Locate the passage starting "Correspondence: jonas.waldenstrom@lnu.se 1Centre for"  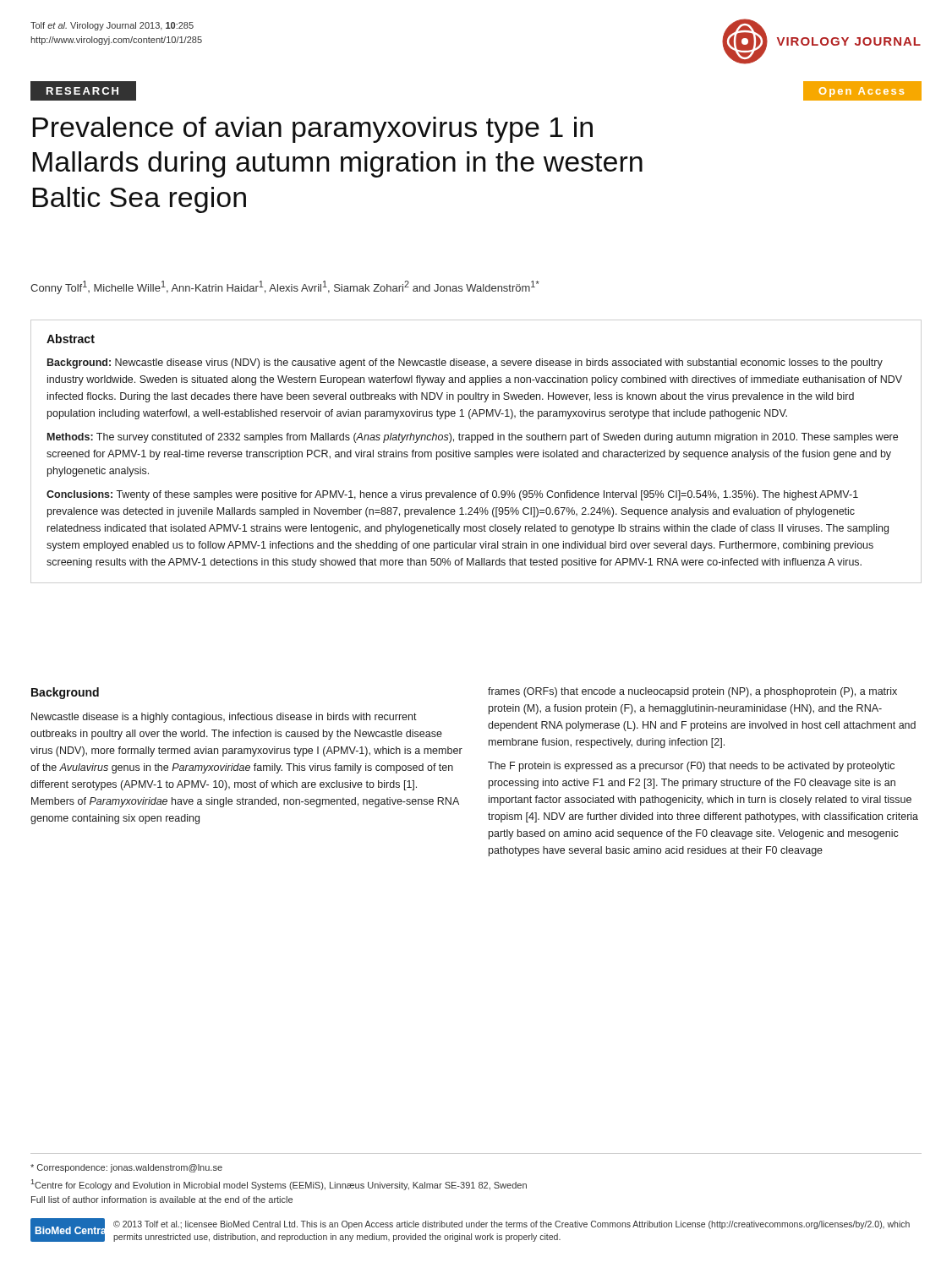279,1183
